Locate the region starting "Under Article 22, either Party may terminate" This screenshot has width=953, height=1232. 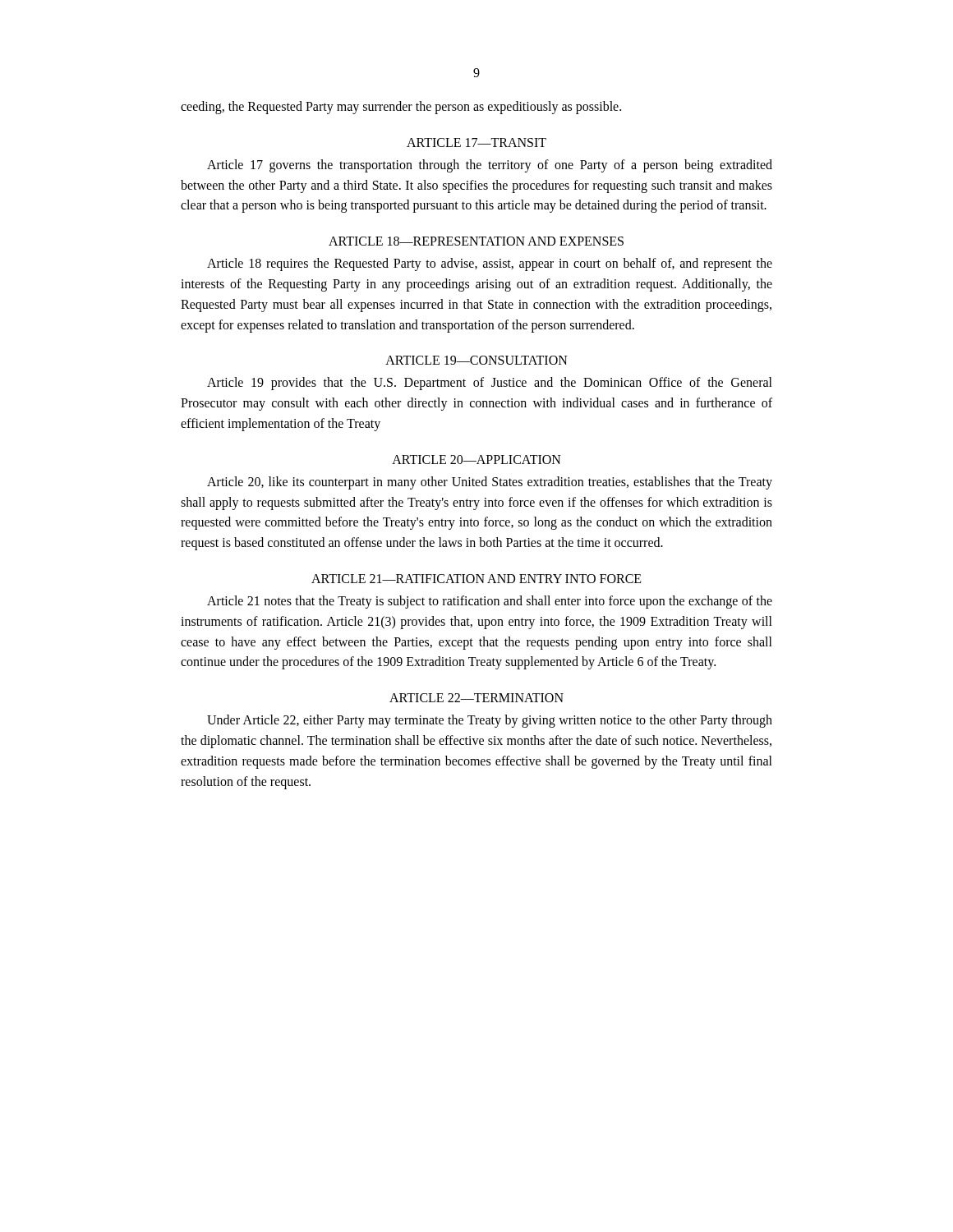click(476, 751)
